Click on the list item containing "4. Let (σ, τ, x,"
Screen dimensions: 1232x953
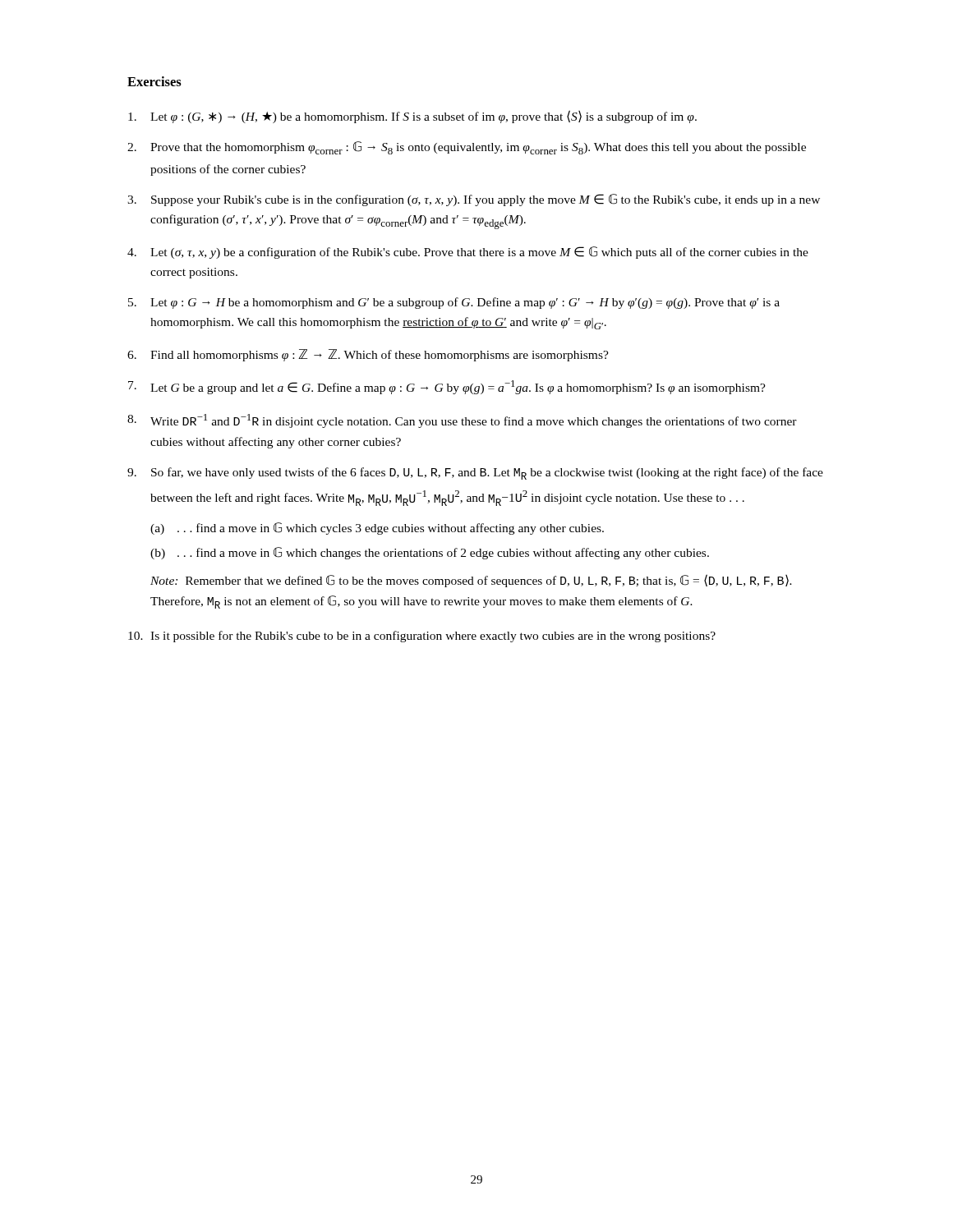coord(476,262)
